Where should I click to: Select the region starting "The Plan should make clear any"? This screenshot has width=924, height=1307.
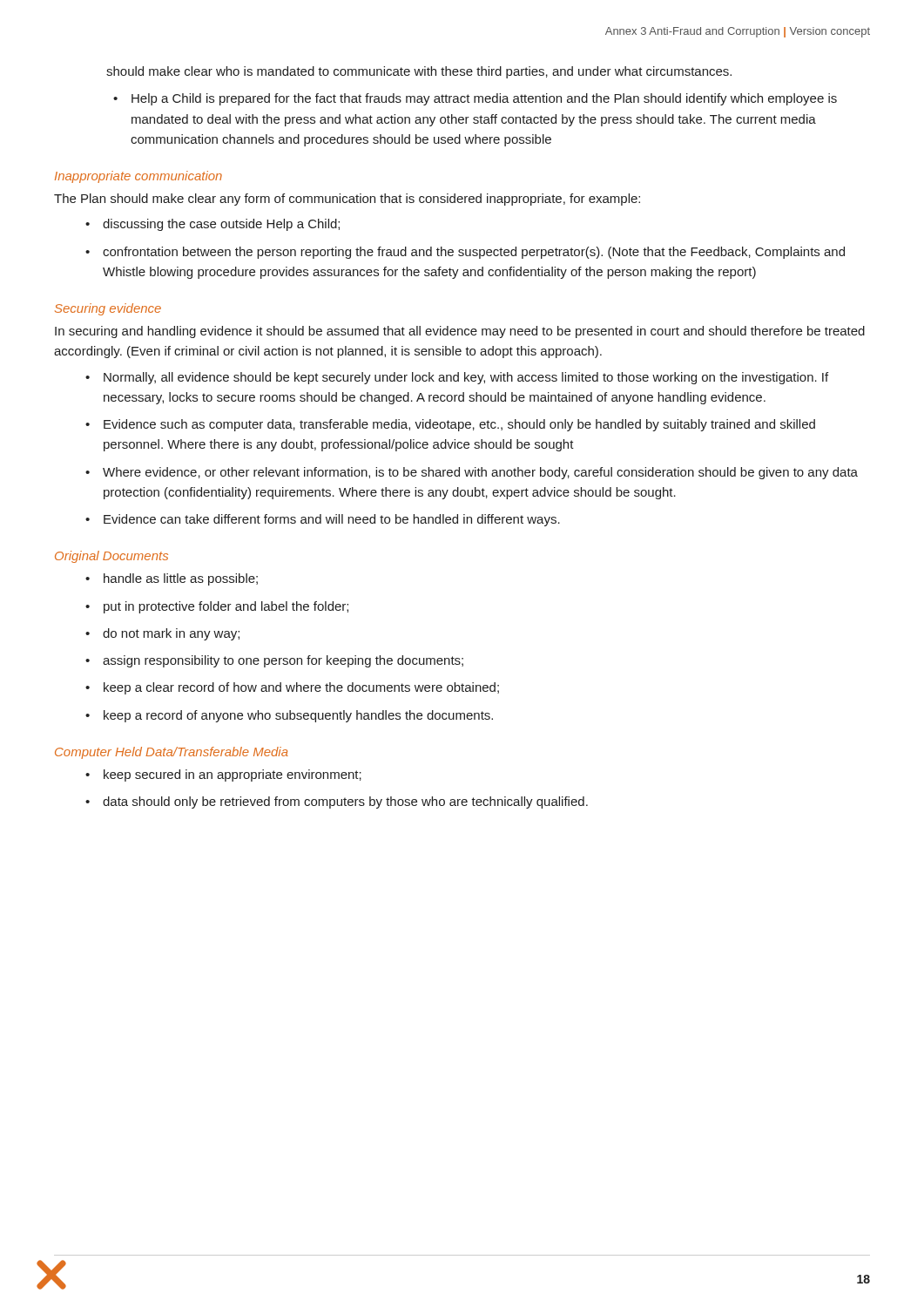point(348,198)
